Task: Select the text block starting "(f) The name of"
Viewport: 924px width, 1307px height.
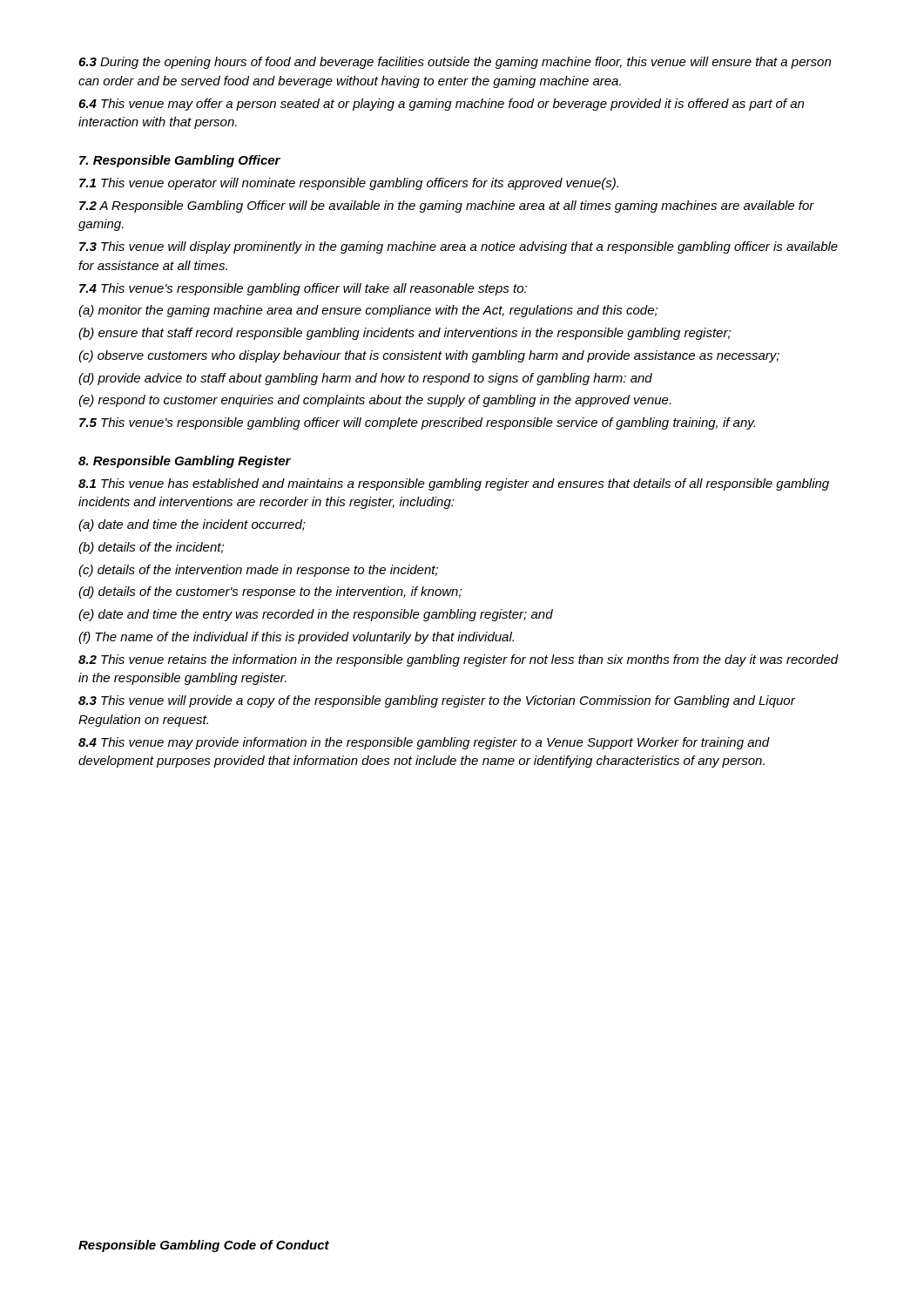Action: coord(462,637)
